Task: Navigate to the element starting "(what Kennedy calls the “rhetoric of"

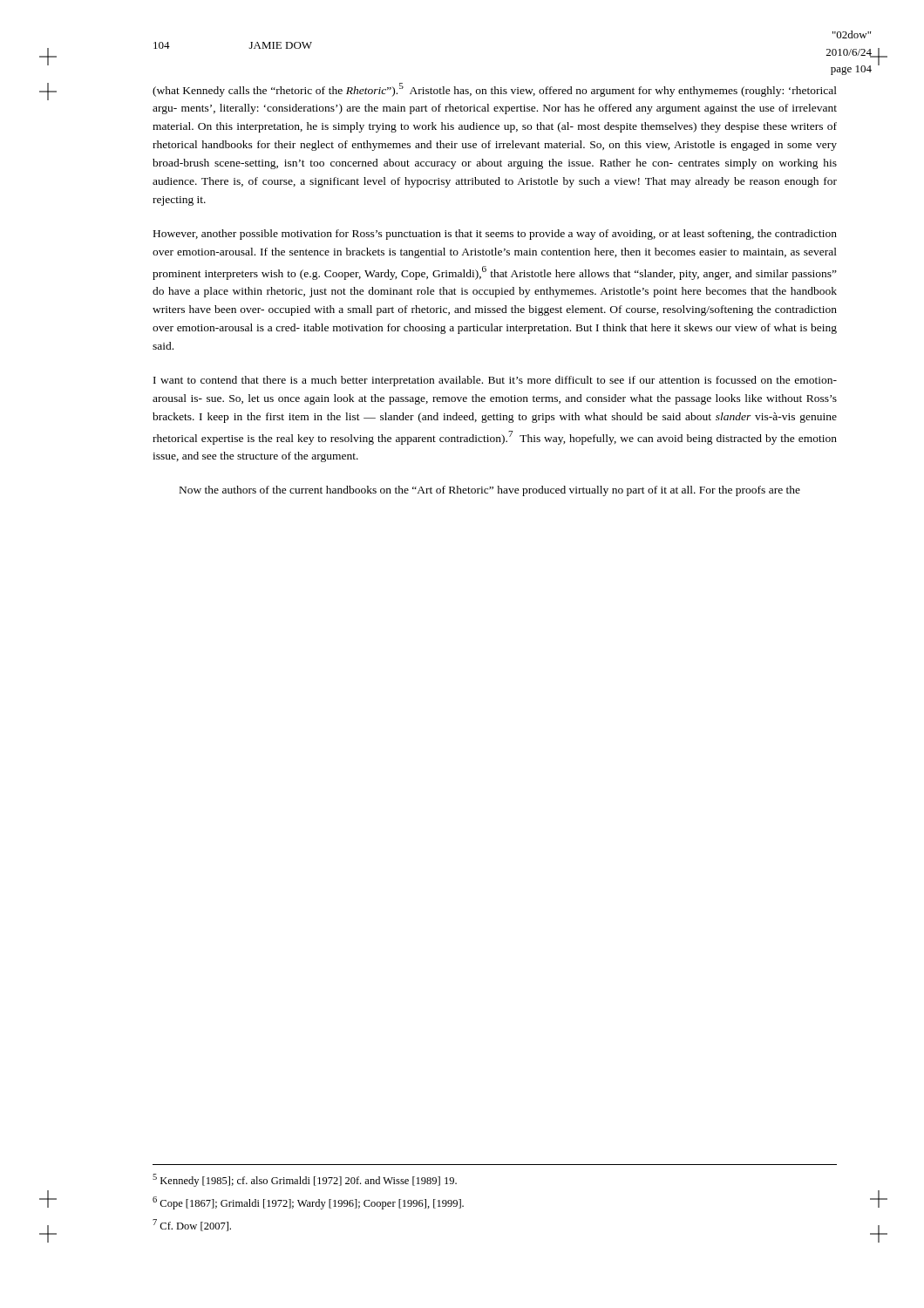Action: (x=495, y=143)
